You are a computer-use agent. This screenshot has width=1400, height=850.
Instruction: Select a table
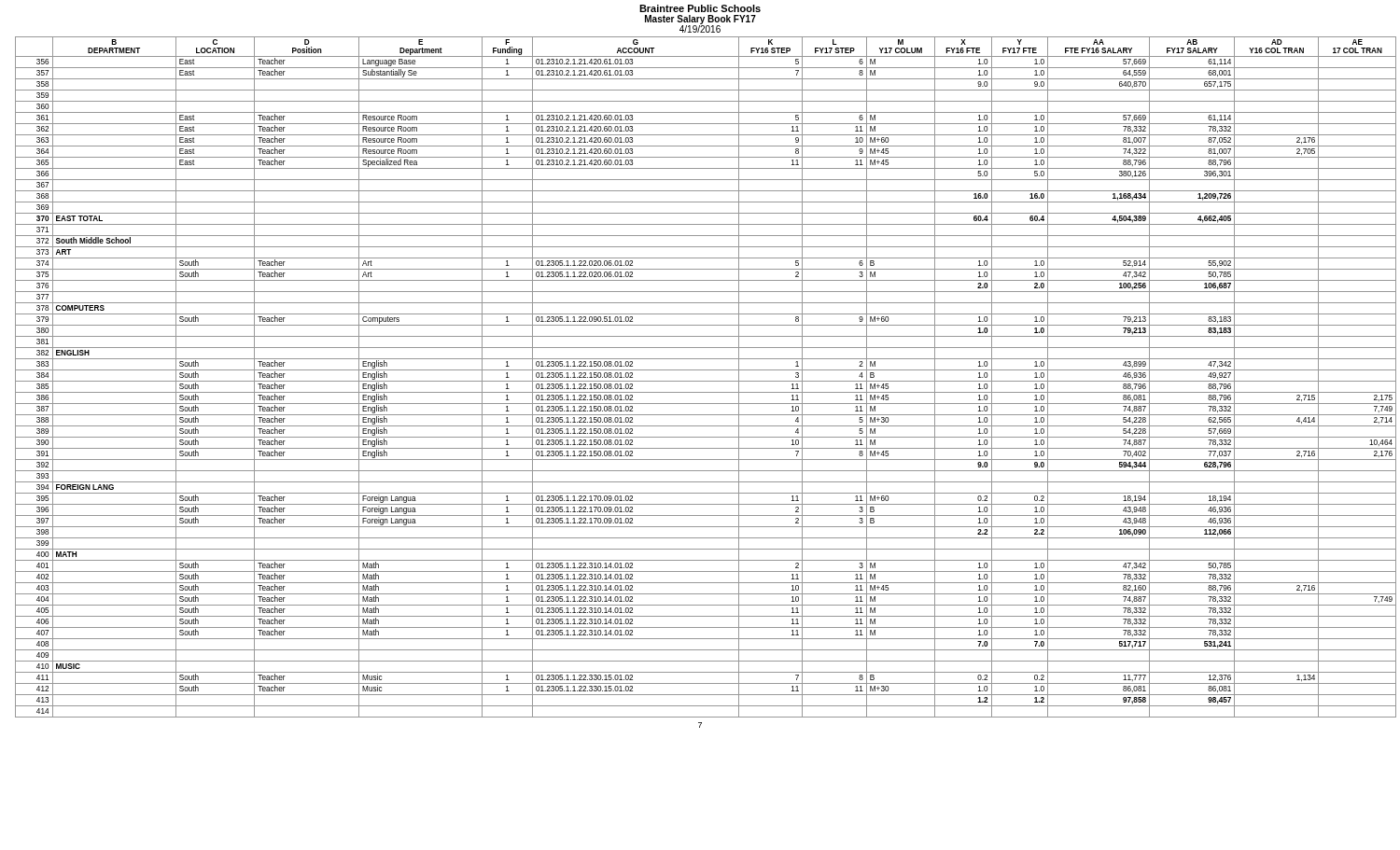(700, 377)
